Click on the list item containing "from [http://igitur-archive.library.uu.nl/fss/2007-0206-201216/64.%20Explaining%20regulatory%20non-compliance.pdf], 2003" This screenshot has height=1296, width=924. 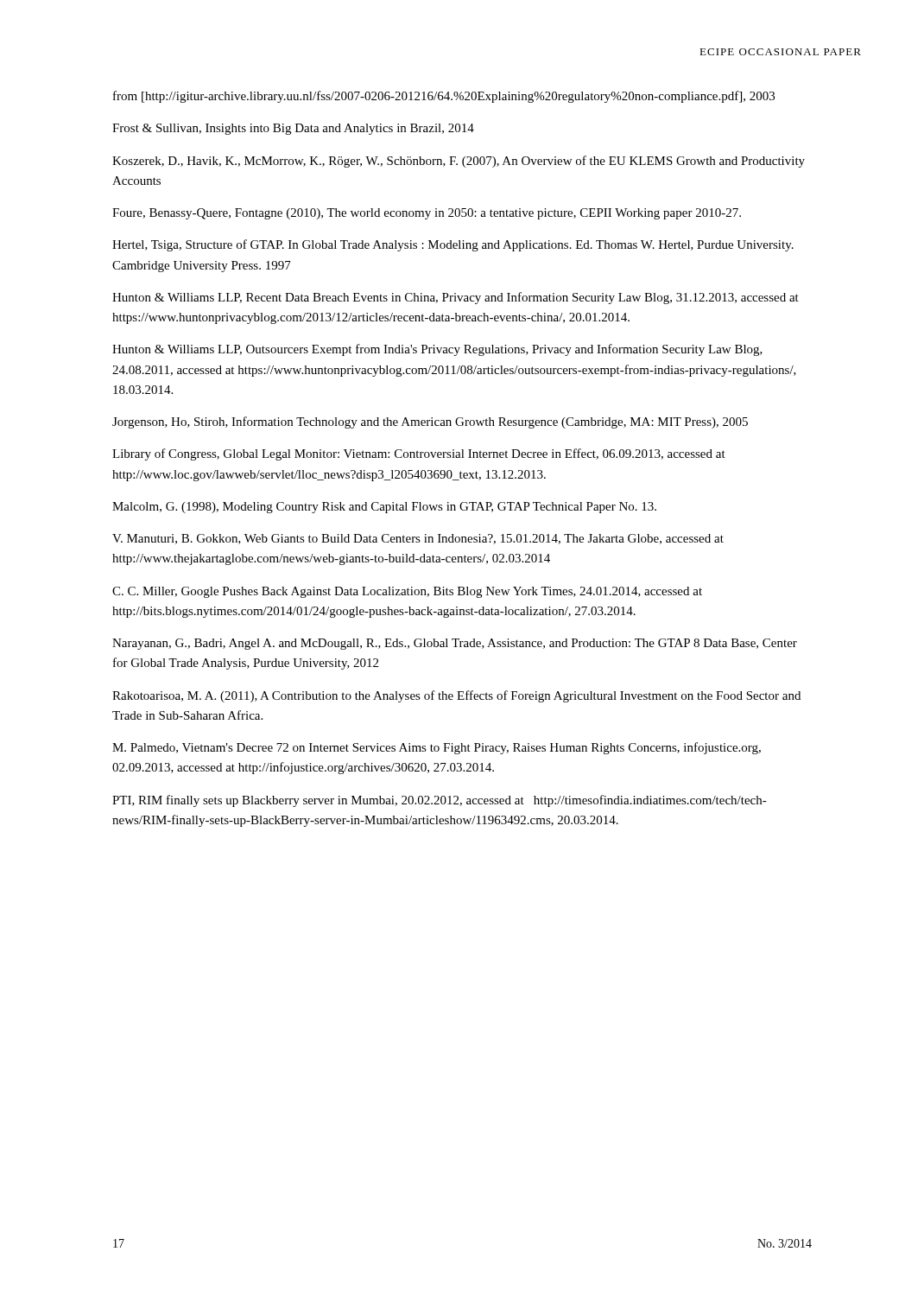click(444, 96)
